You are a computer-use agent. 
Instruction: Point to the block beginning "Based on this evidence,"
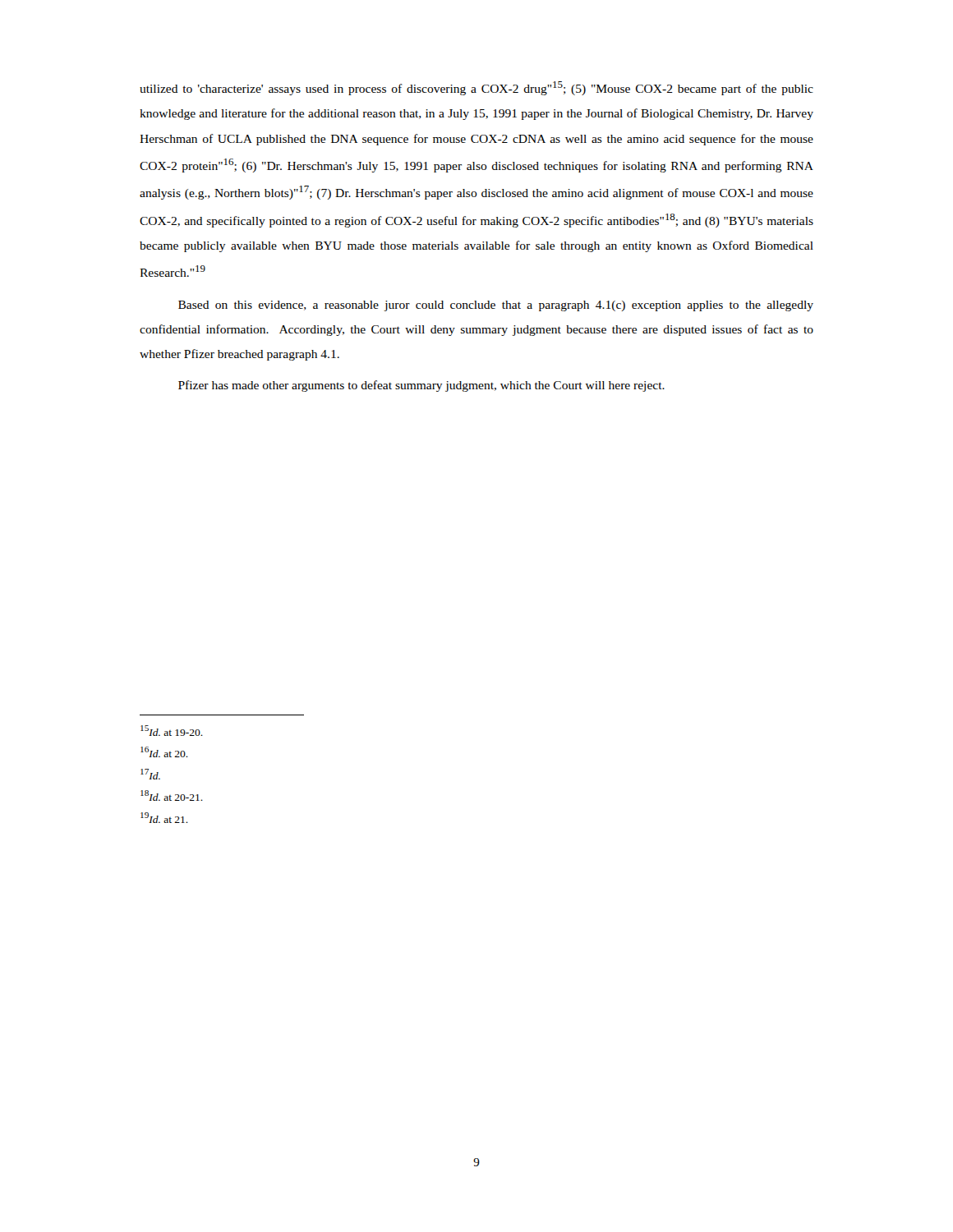point(476,329)
